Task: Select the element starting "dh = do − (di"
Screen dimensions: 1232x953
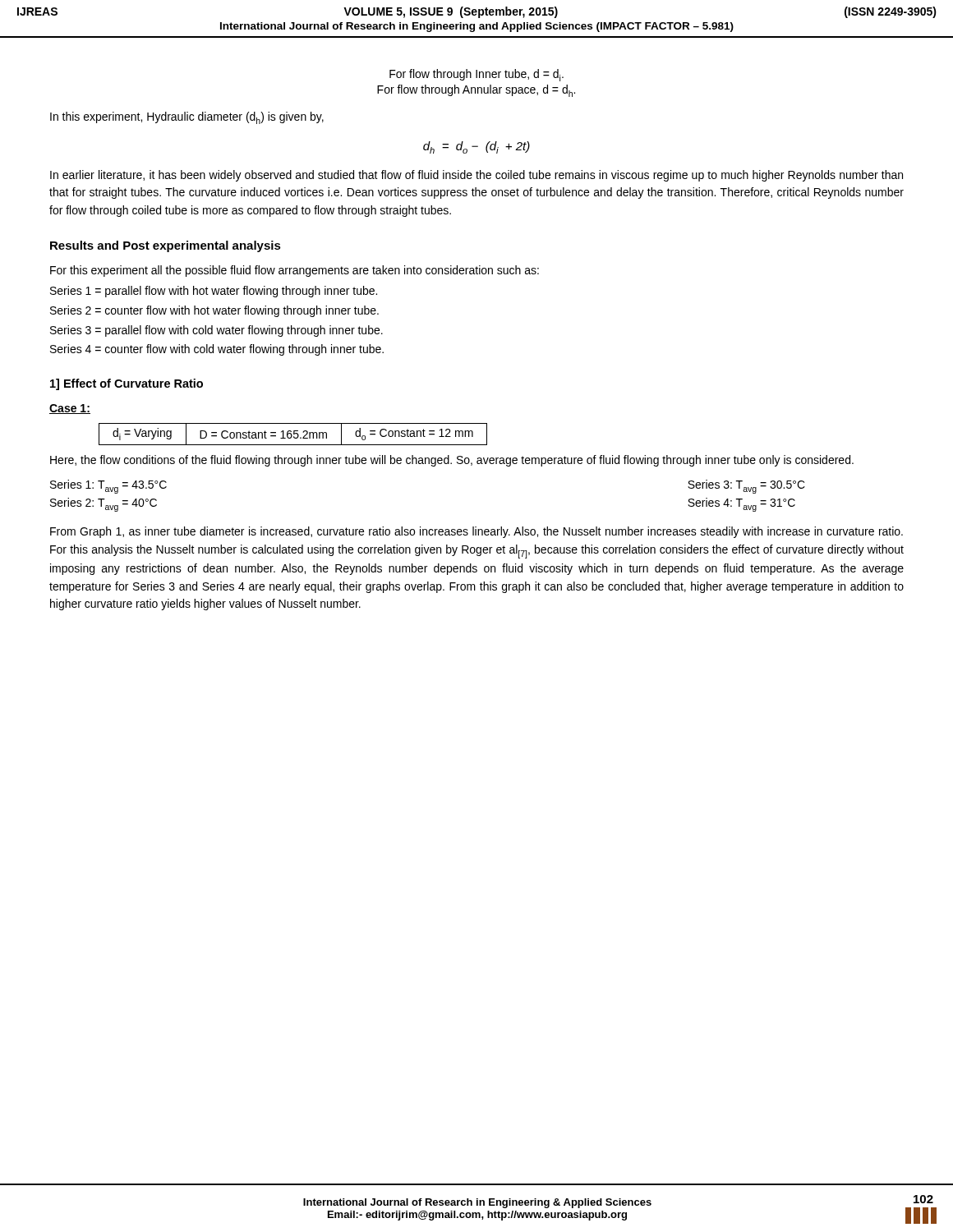Action: click(x=476, y=147)
